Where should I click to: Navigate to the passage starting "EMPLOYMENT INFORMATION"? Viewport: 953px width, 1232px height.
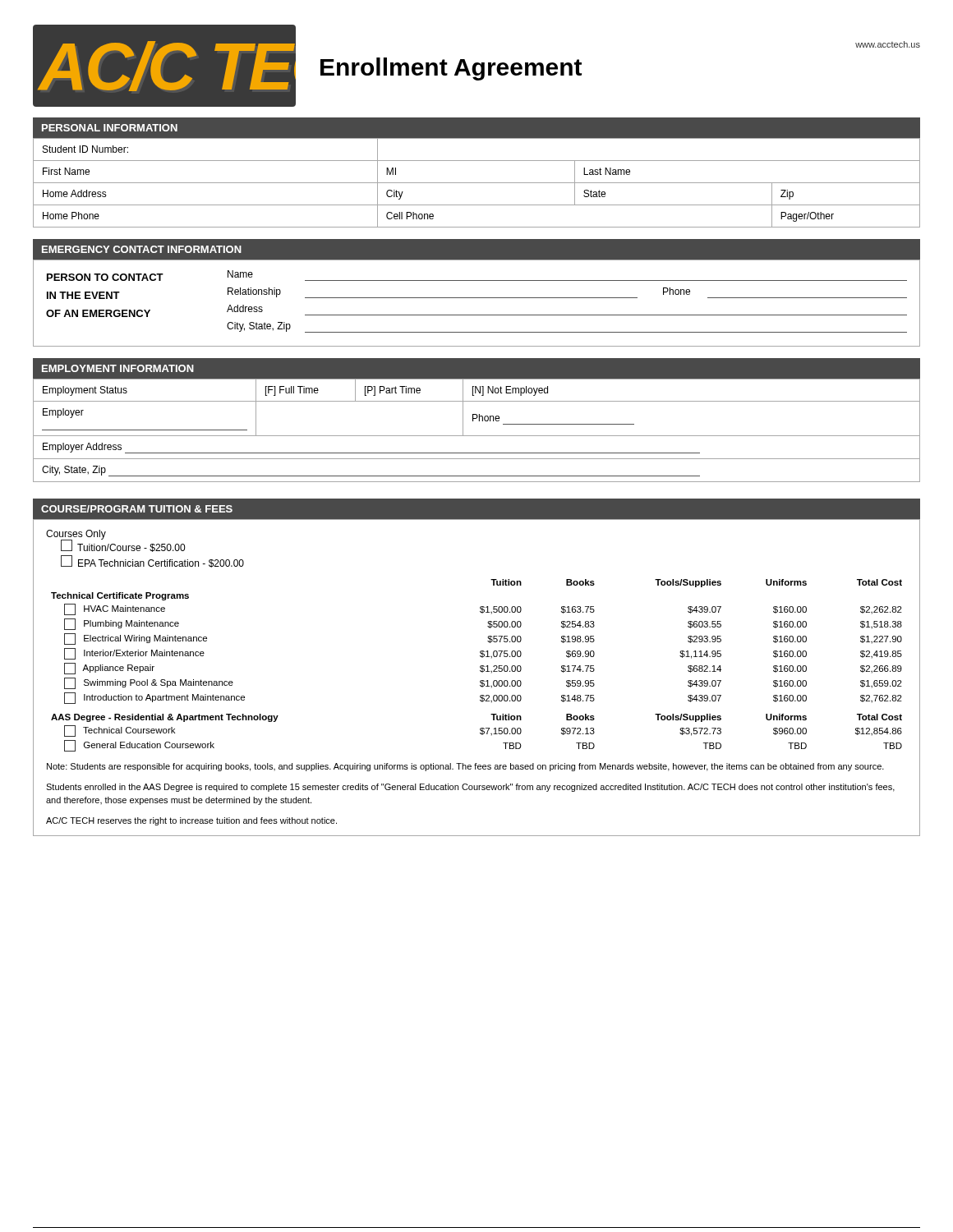coord(118,368)
